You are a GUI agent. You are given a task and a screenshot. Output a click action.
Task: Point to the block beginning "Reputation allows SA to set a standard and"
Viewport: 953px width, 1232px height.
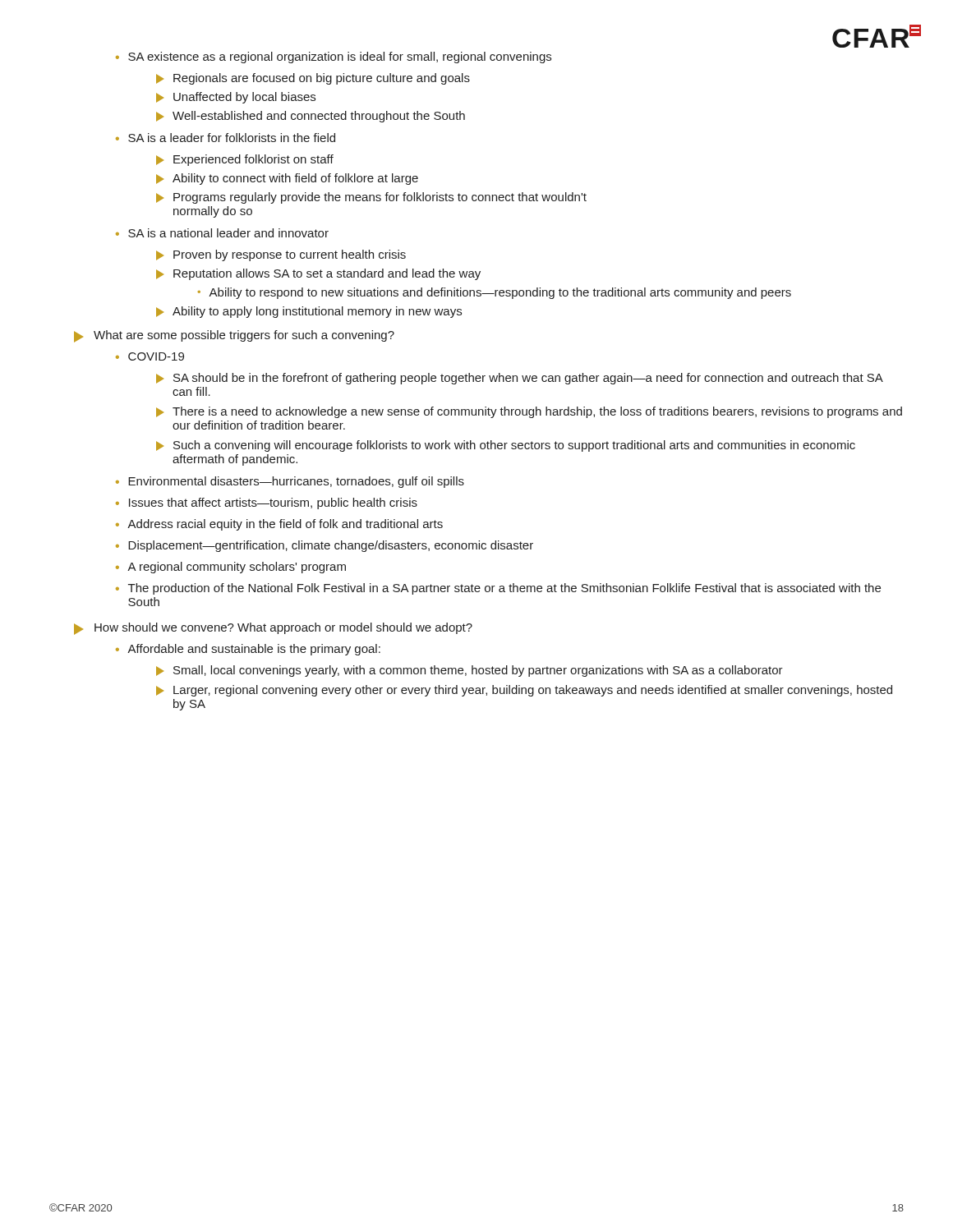(x=318, y=273)
